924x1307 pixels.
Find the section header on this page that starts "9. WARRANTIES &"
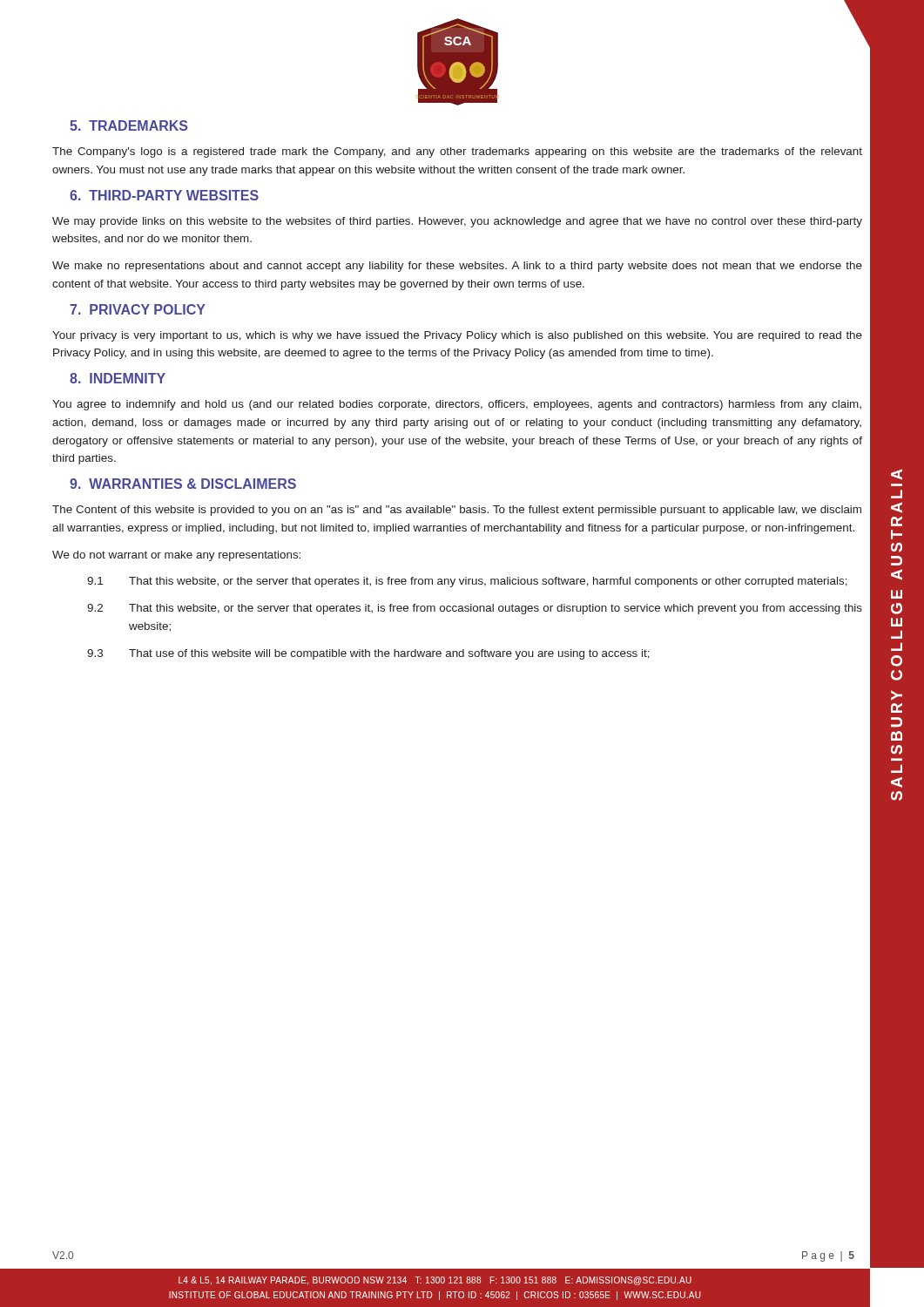tap(183, 484)
